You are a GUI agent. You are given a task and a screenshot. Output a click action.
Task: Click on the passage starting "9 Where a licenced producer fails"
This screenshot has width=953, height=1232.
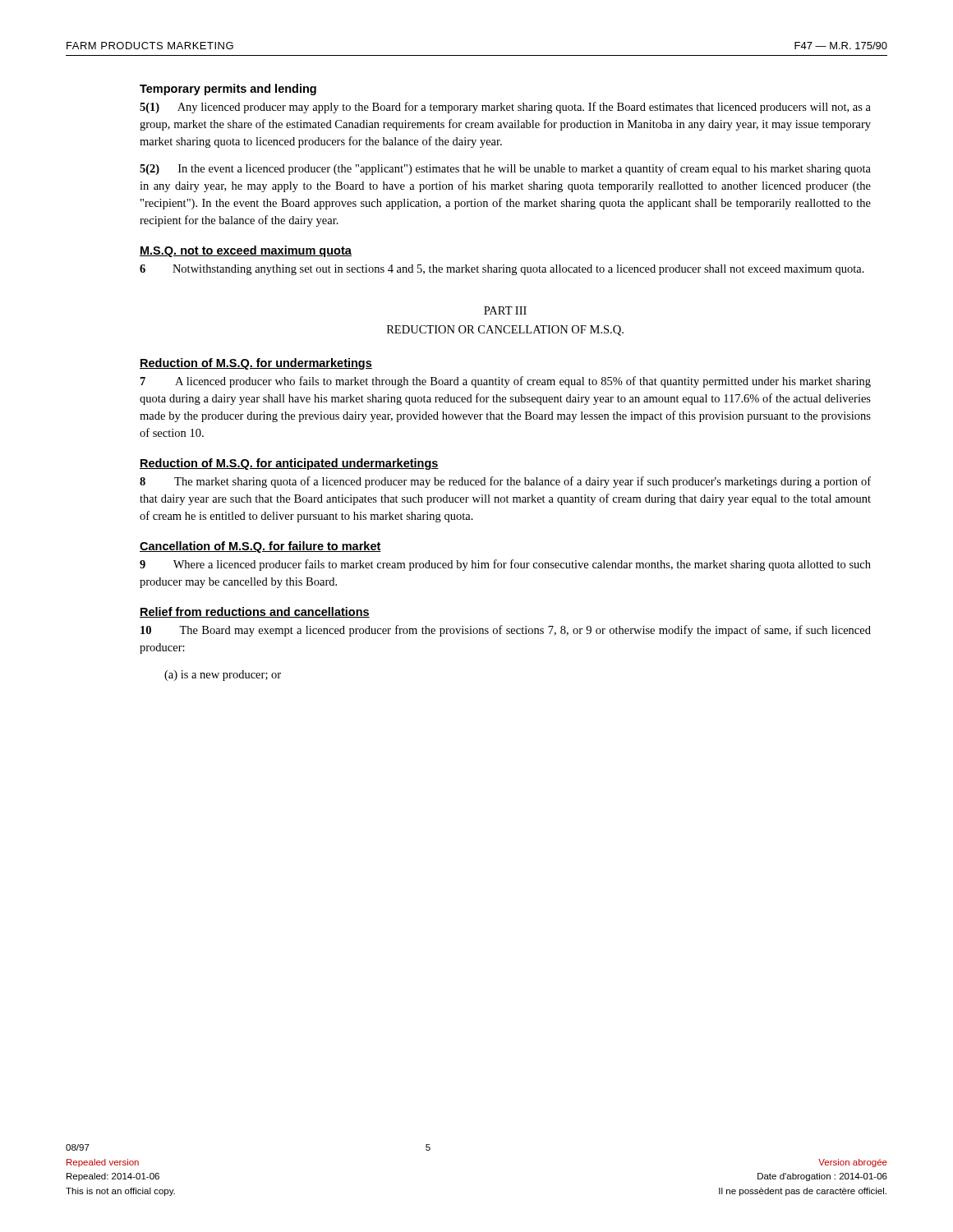[x=505, y=573]
